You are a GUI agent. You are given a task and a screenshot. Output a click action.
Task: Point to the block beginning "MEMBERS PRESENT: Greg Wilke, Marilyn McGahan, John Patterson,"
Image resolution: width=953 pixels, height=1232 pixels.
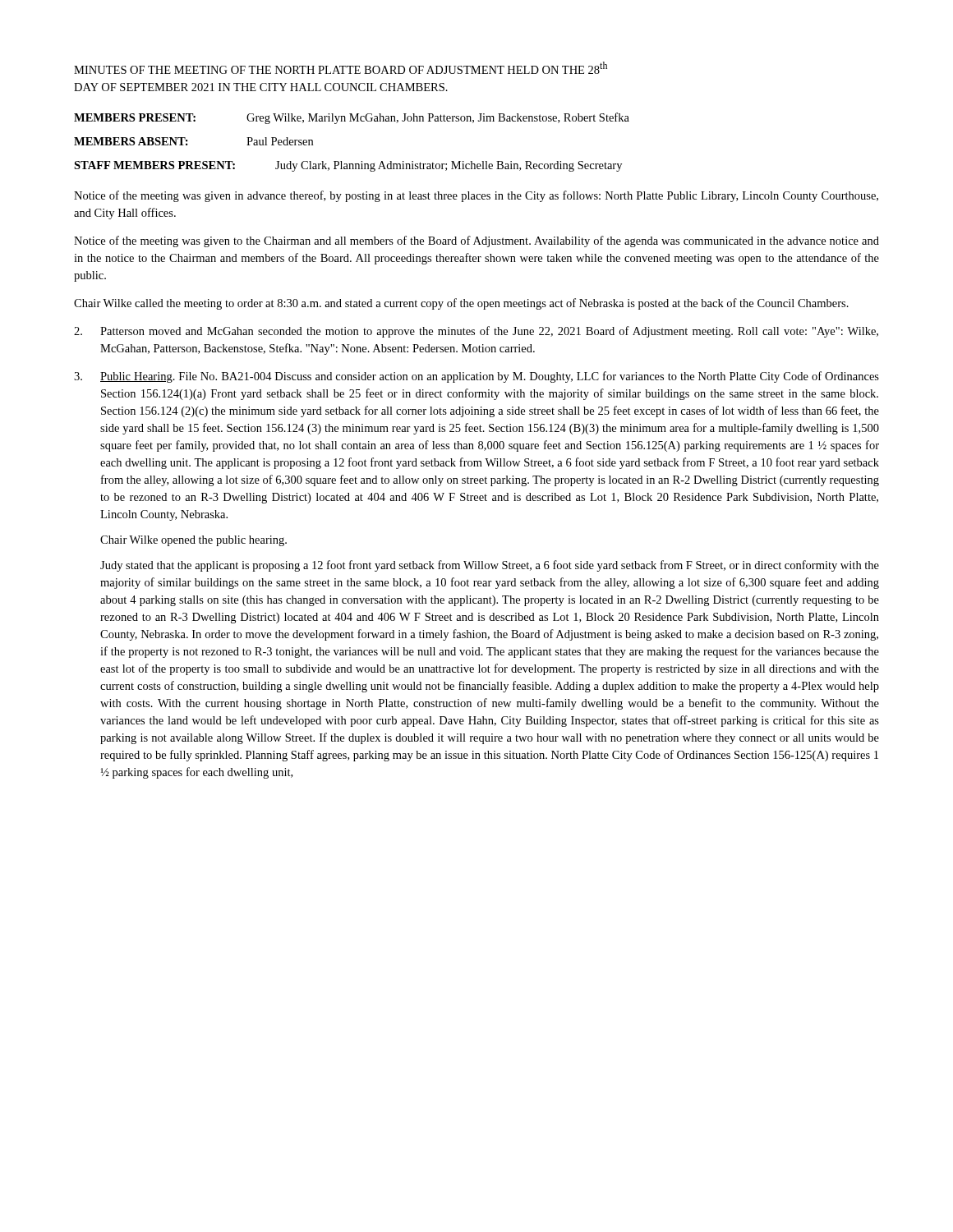tap(352, 118)
